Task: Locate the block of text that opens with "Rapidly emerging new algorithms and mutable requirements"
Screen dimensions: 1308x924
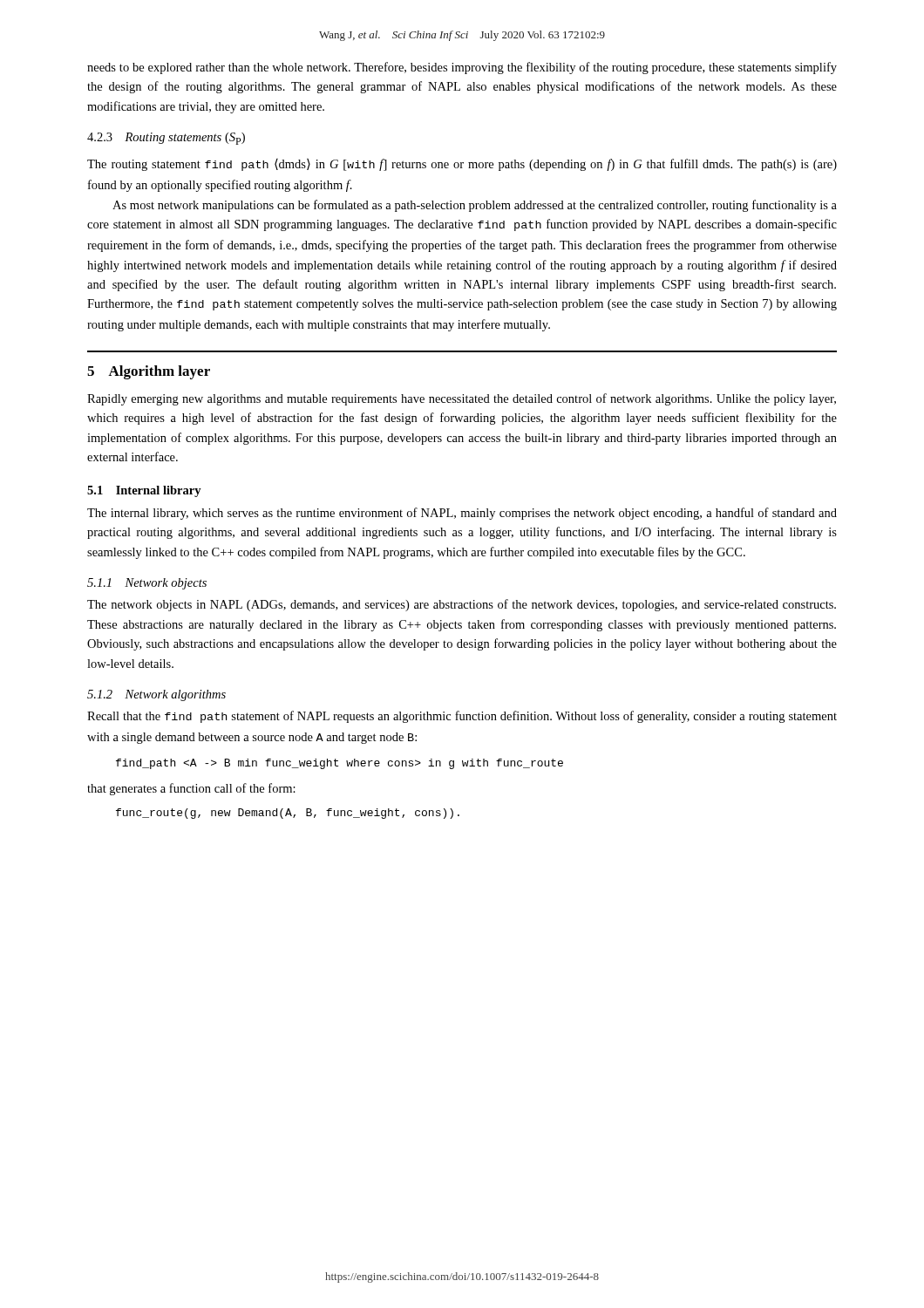Action: pyautogui.click(x=462, y=428)
